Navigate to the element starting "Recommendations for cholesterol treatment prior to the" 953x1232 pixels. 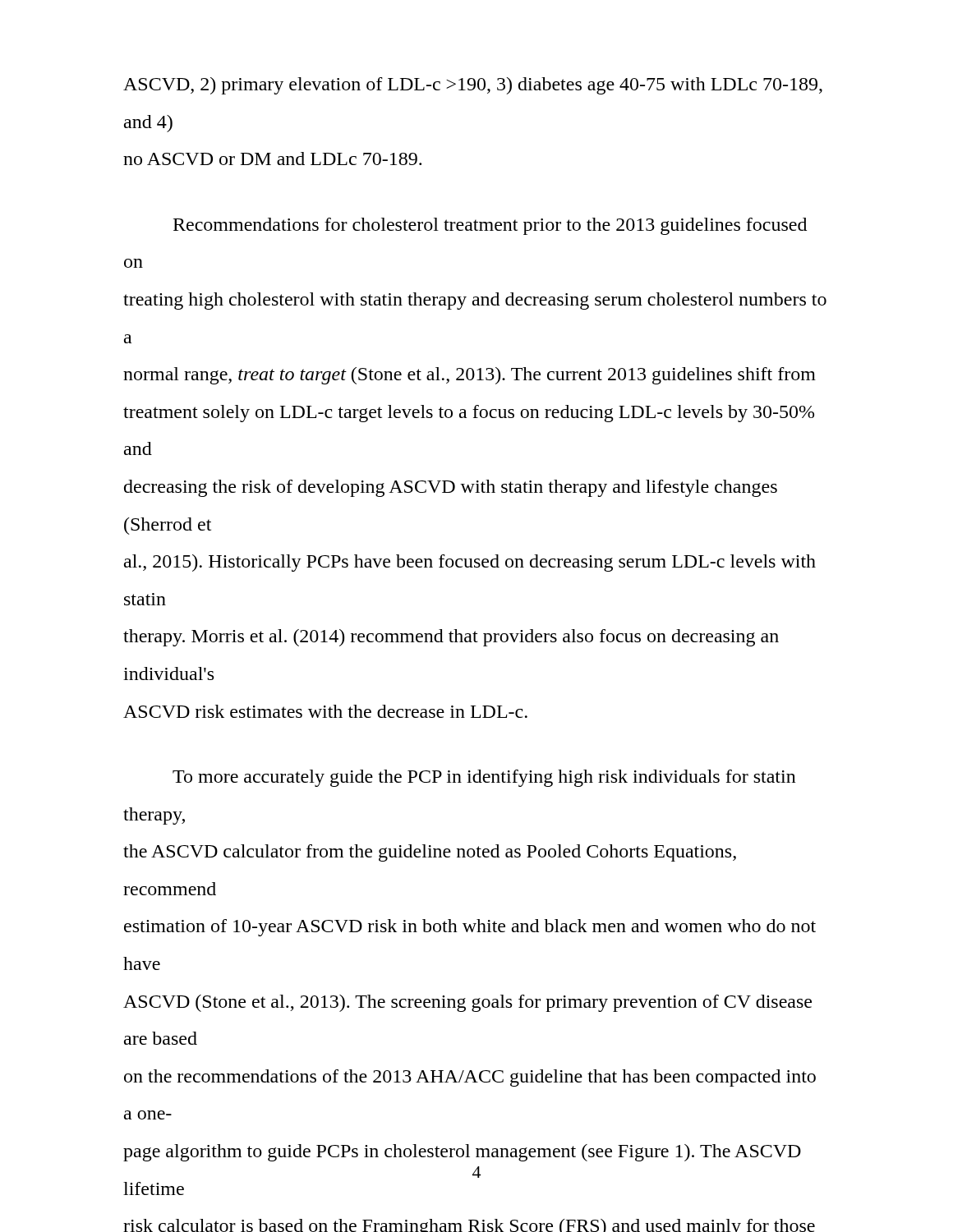click(x=490, y=226)
